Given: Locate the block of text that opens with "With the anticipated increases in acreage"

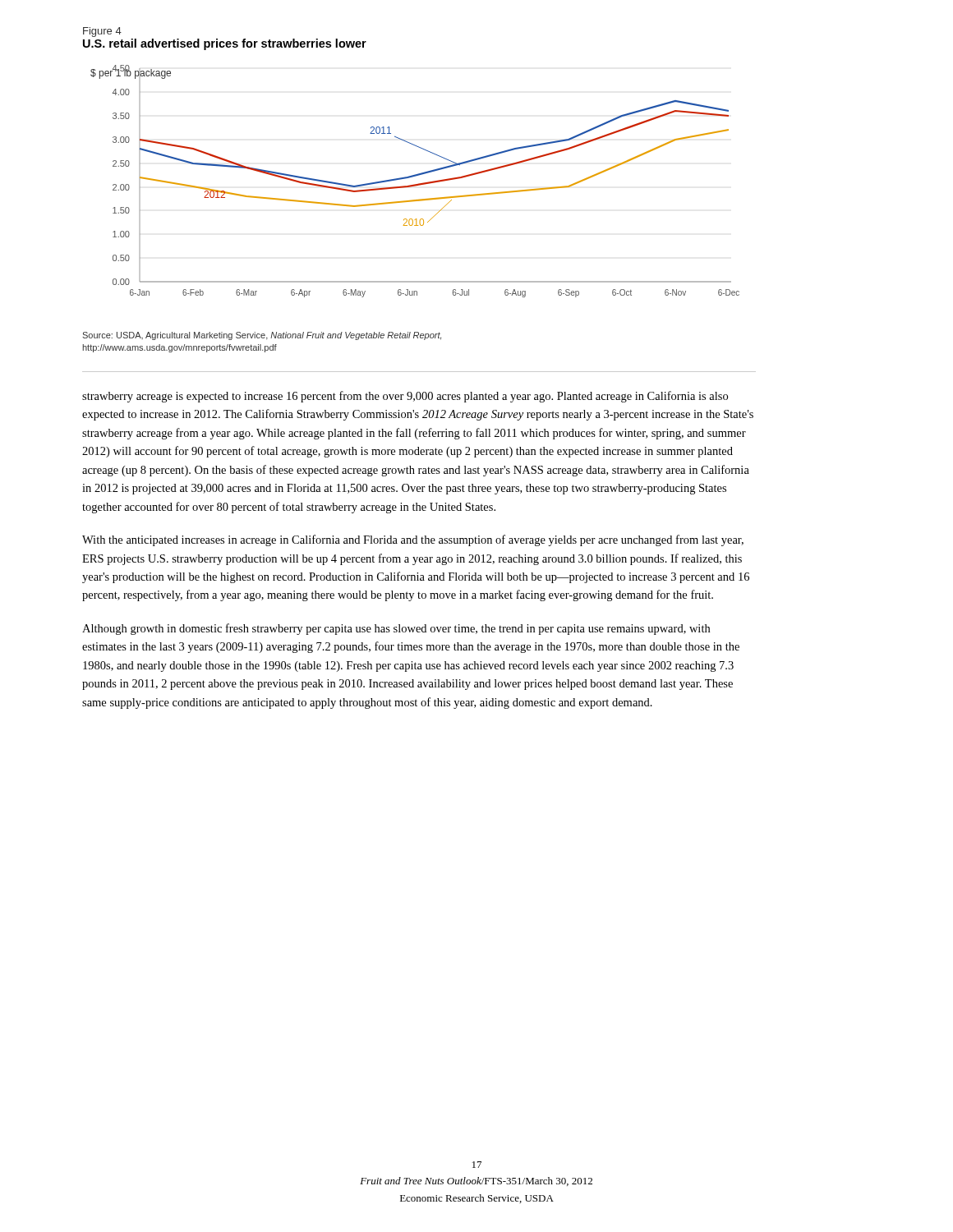Looking at the screenshot, I should (x=416, y=567).
